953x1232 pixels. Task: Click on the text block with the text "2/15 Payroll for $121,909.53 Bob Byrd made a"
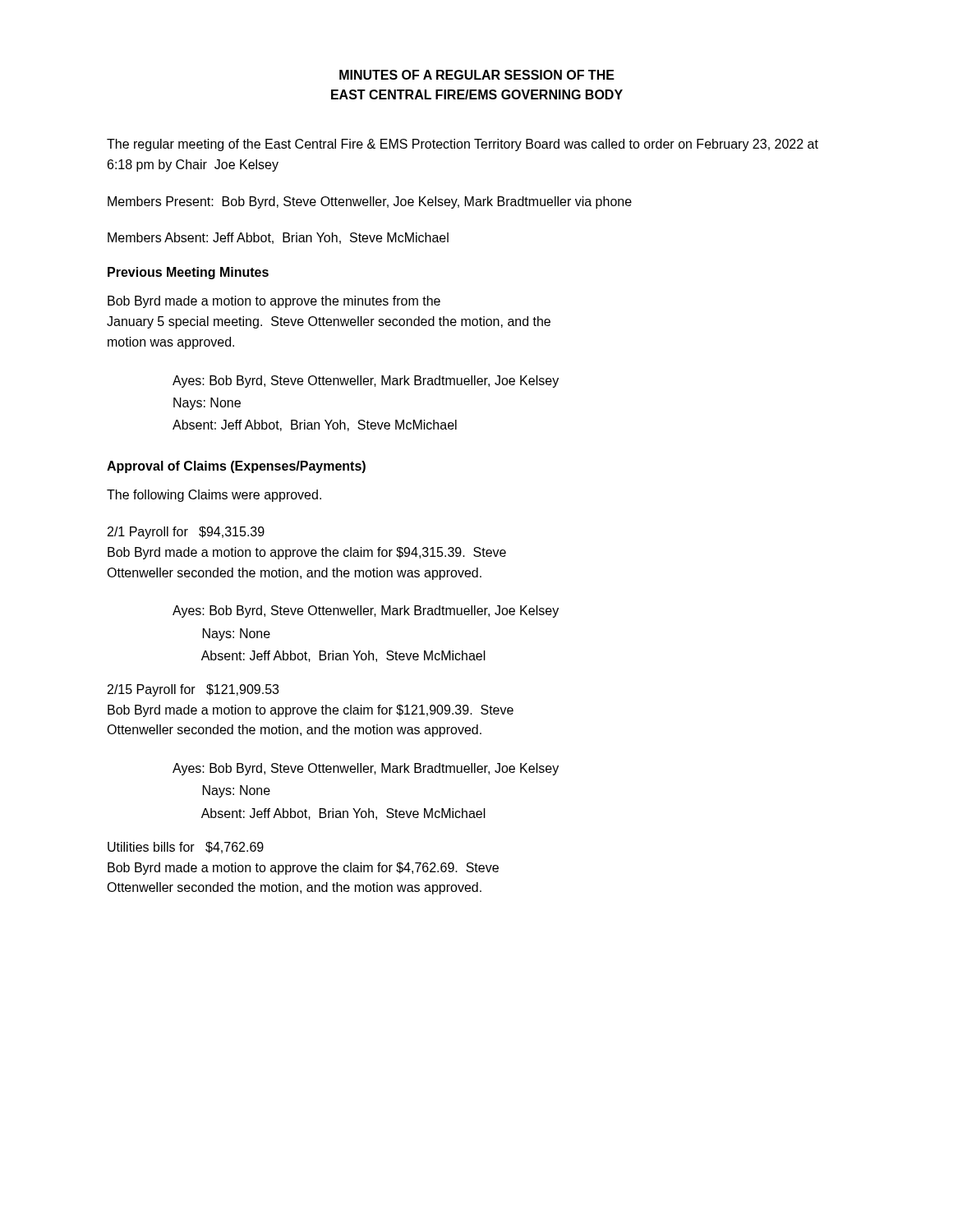coord(310,710)
